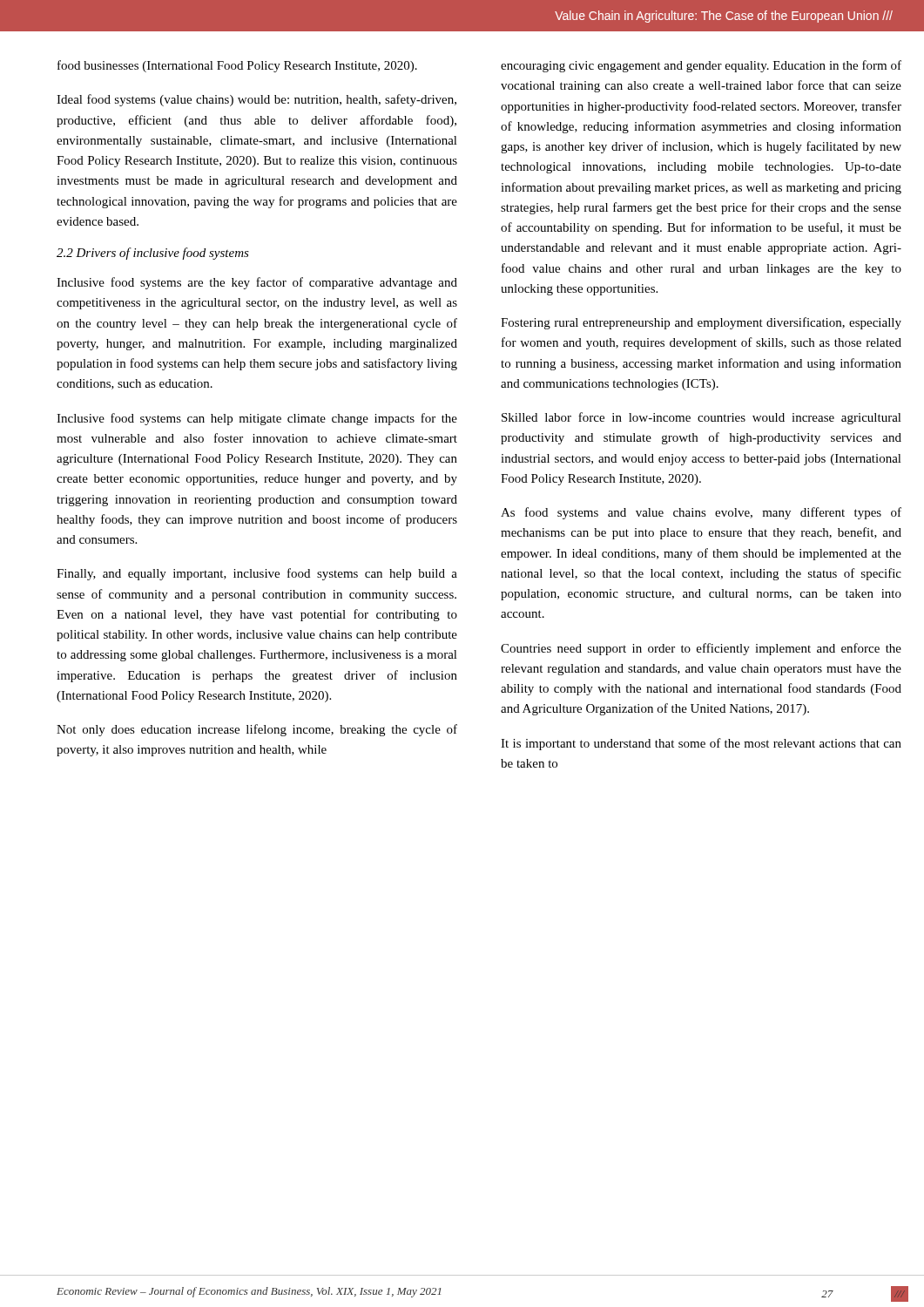Click on the text starting "Skilled labor force in low-income countries would increase"
Image resolution: width=924 pixels, height=1307 pixels.
(x=701, y=448)
